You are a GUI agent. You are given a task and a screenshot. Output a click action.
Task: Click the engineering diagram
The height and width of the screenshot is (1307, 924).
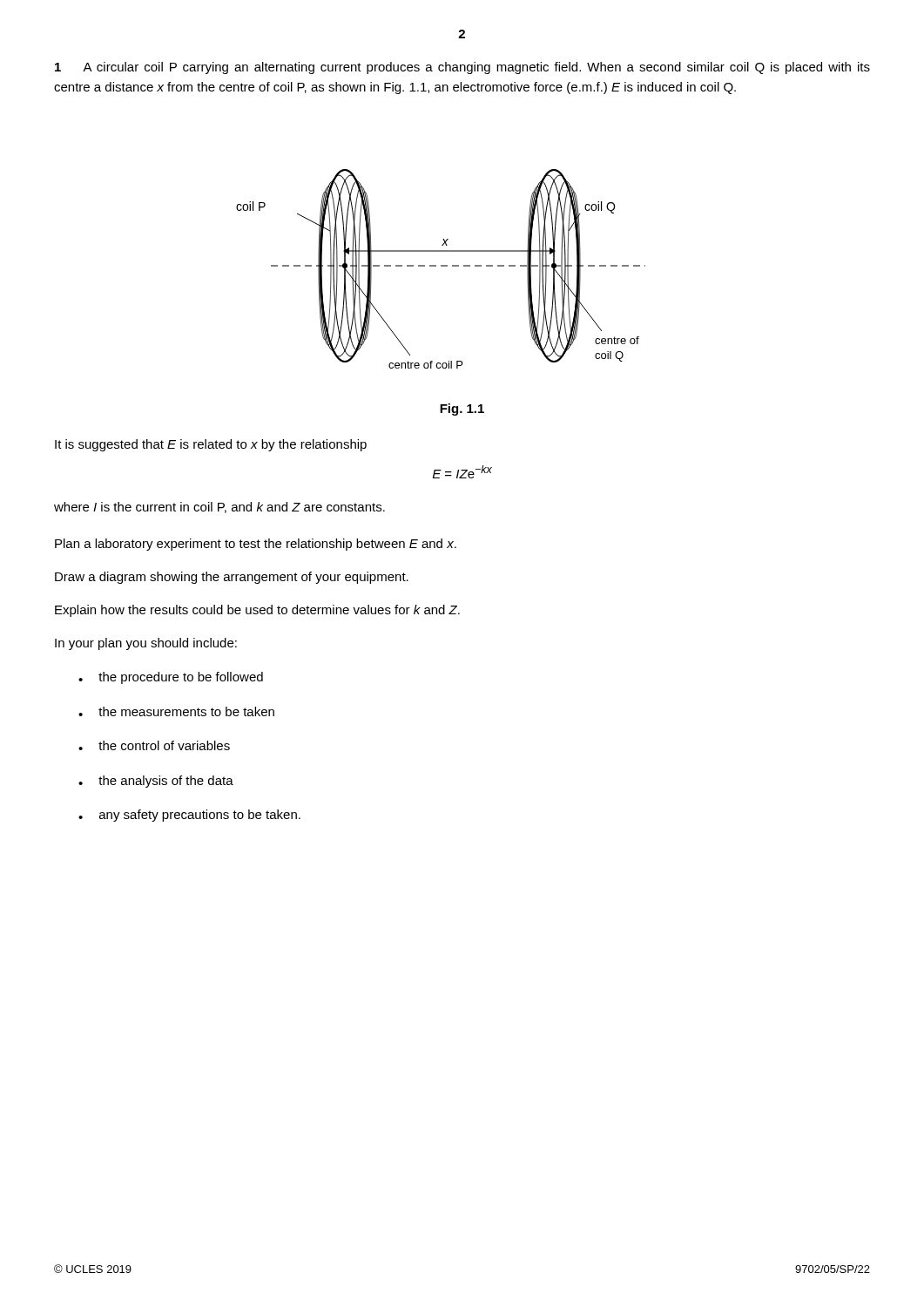click(x=462, y=266)
